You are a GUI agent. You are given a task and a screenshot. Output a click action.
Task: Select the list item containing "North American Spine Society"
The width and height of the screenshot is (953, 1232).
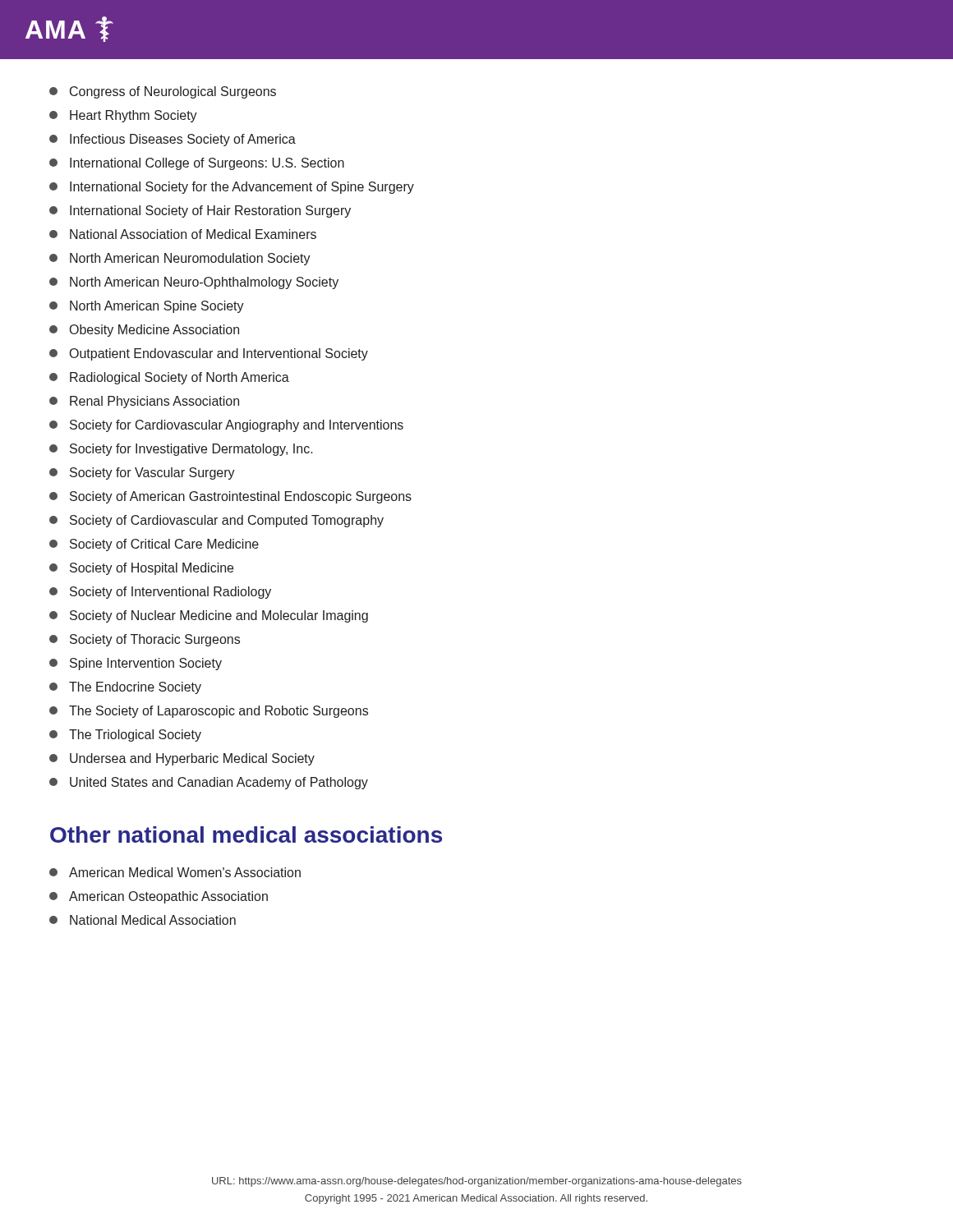pos(146,306)
